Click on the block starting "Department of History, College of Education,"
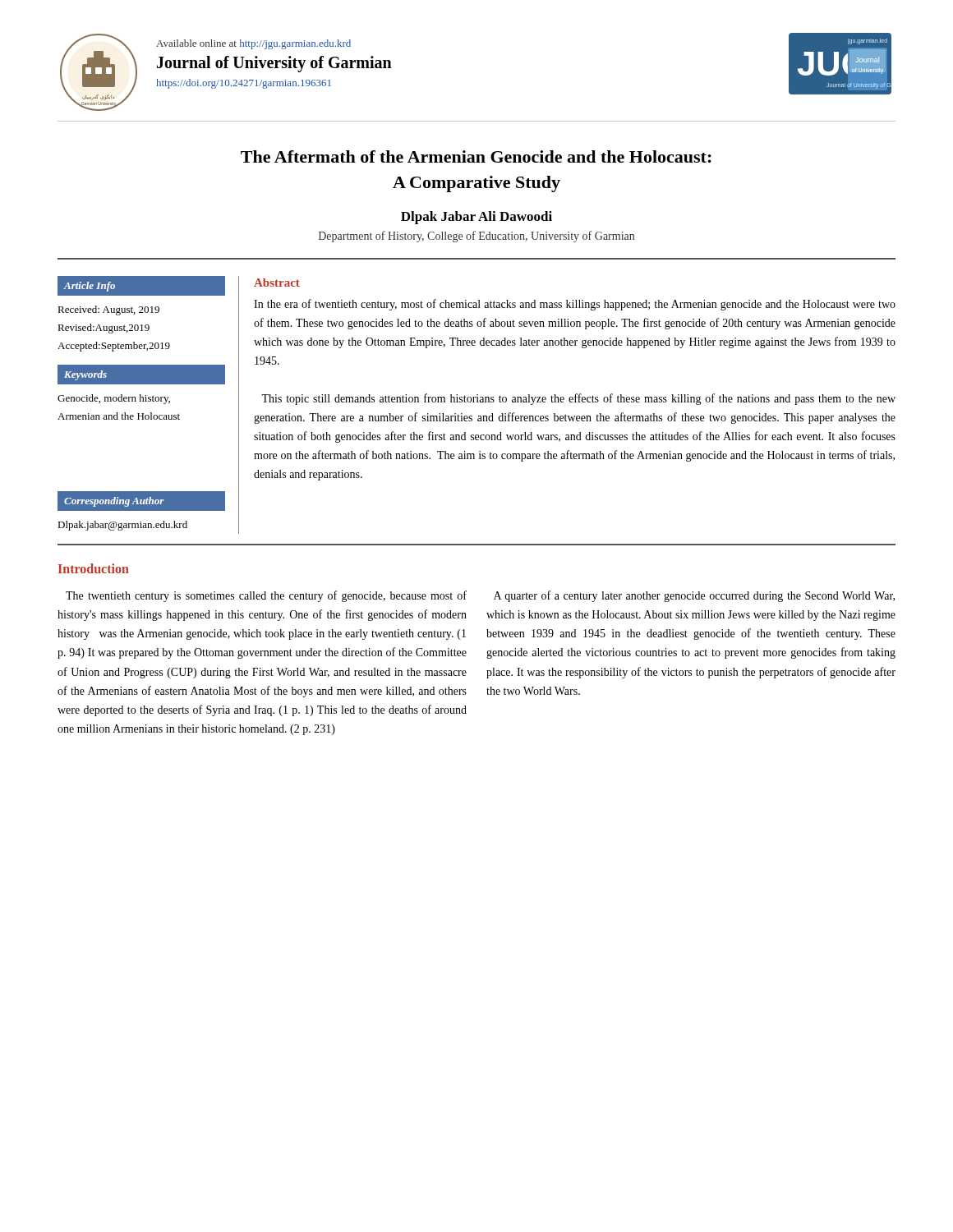The image size is (953, 1232). coord(476,236)
